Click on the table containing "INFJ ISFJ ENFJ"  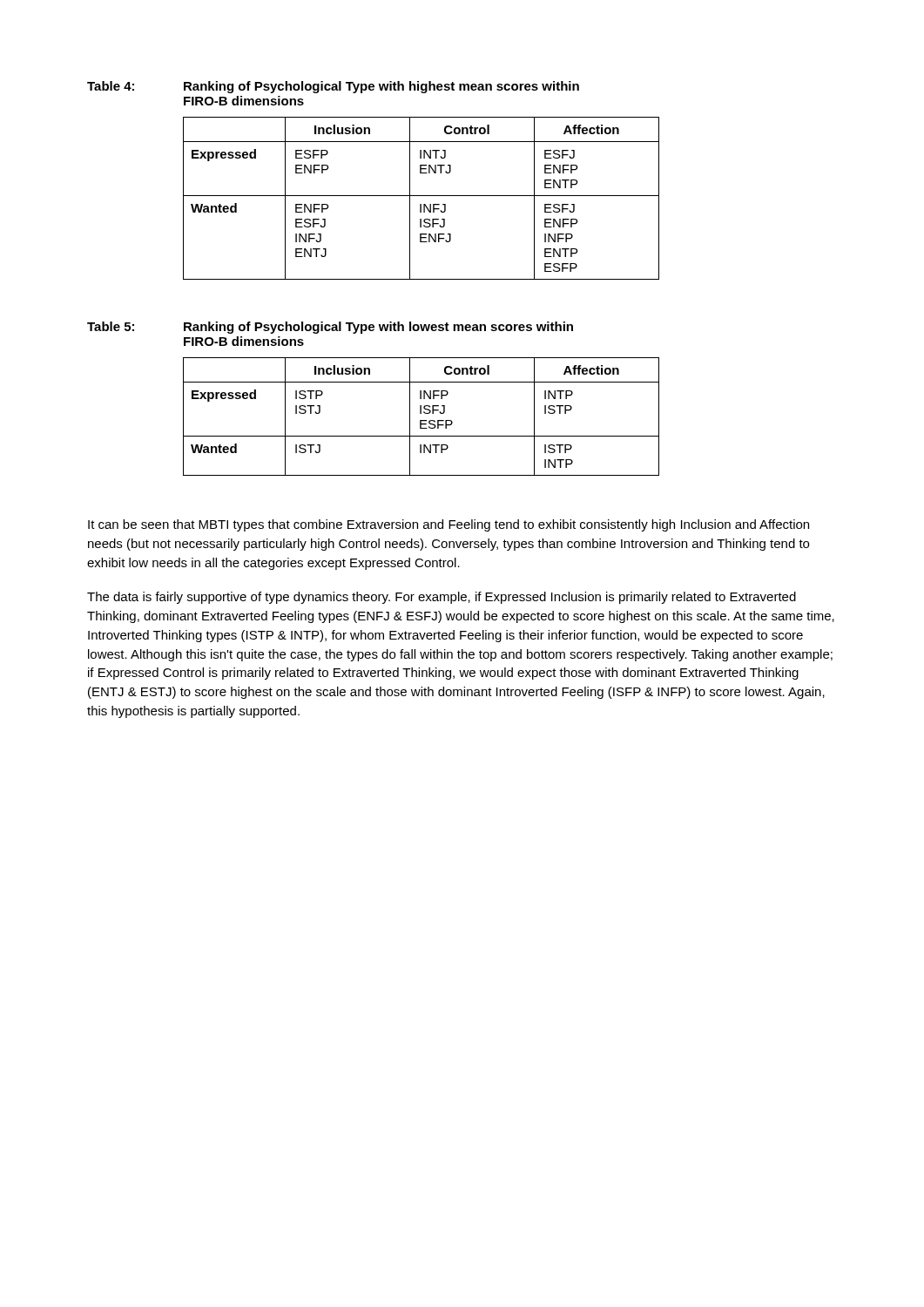pos(462,198)
